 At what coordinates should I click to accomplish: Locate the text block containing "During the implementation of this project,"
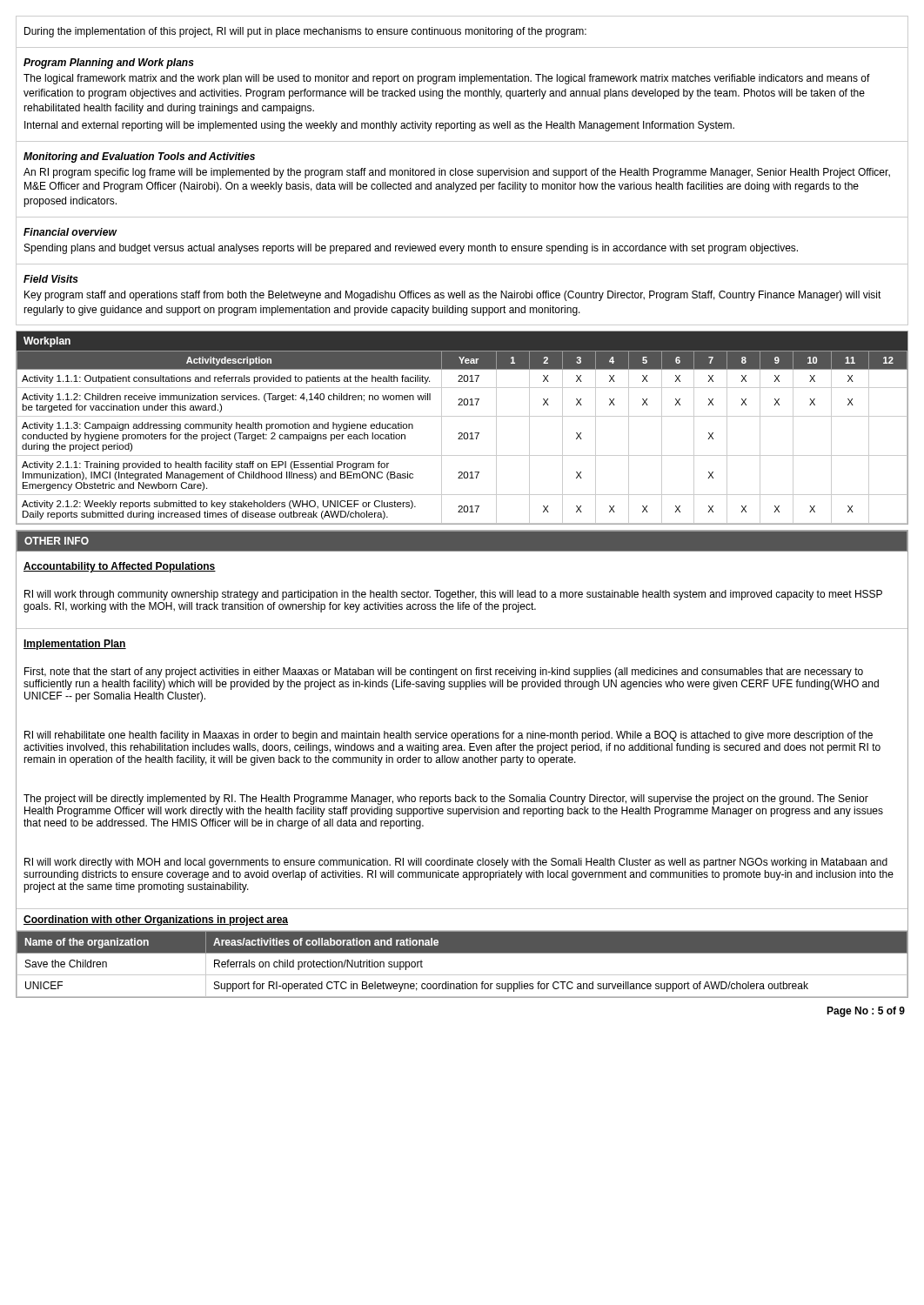point(462,32)
